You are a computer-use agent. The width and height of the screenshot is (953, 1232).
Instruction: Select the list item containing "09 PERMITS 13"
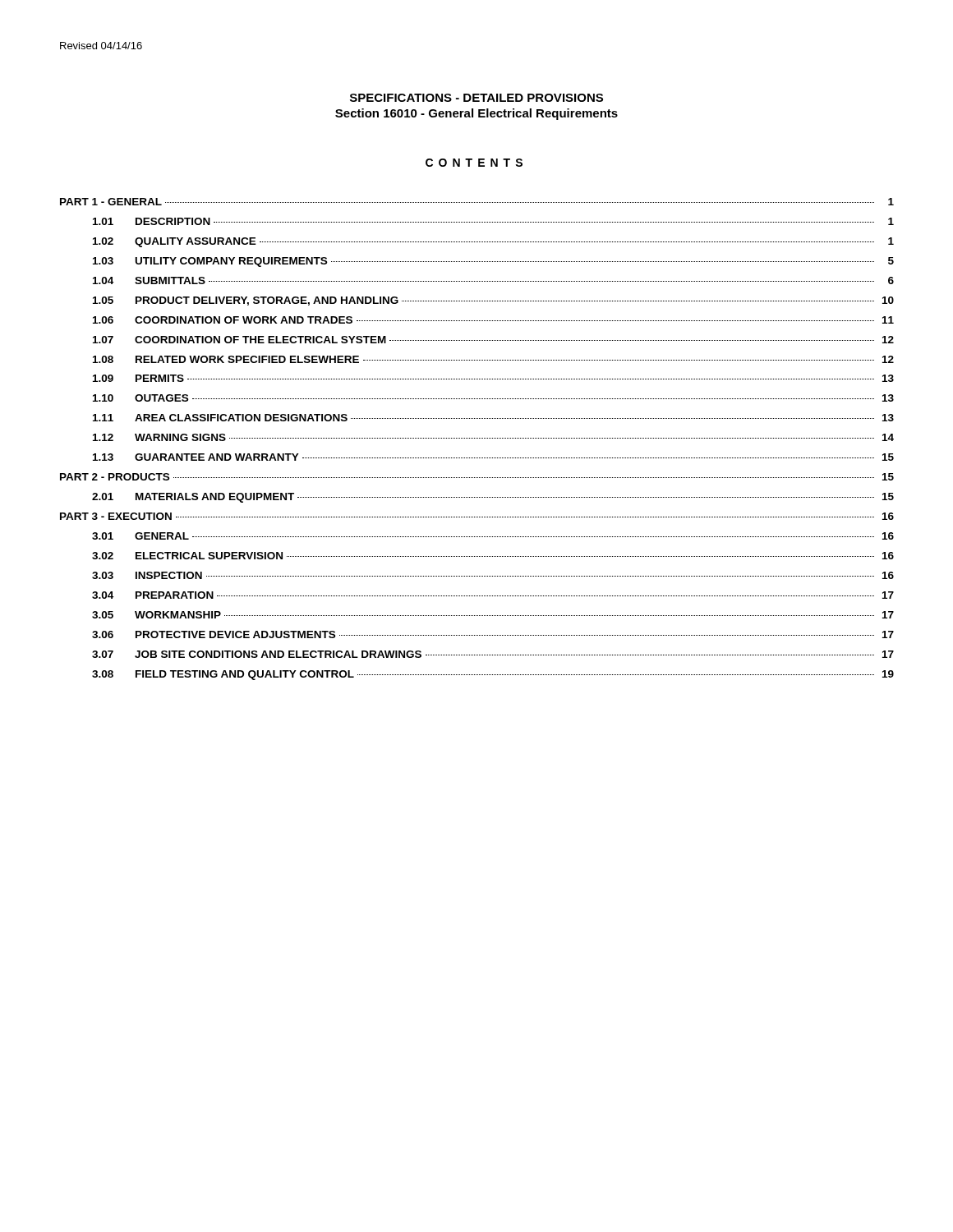click(493, 379)
